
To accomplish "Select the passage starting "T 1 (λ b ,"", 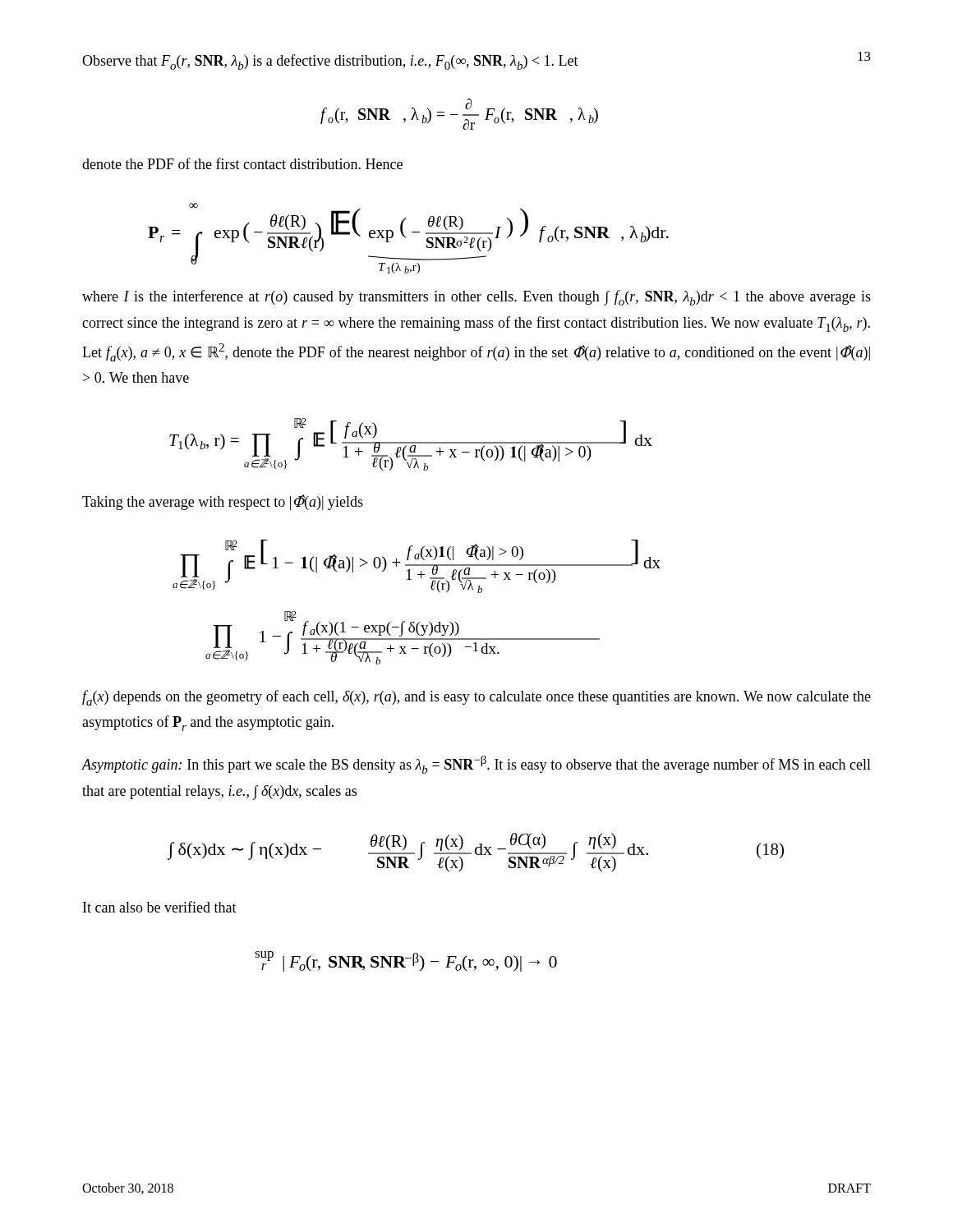I will [x=476, y=440].
